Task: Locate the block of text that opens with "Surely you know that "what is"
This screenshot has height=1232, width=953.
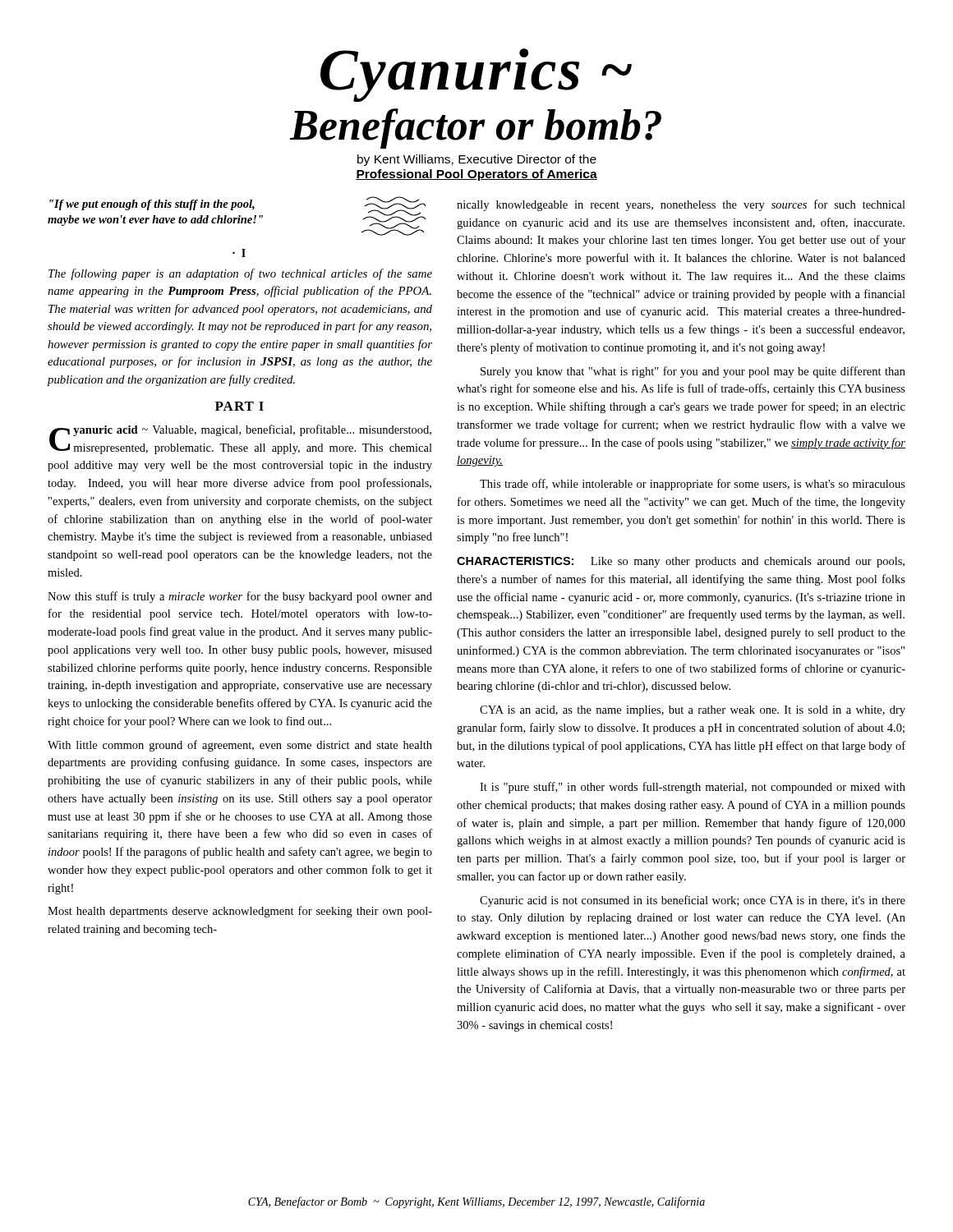Action: point(681,416)
